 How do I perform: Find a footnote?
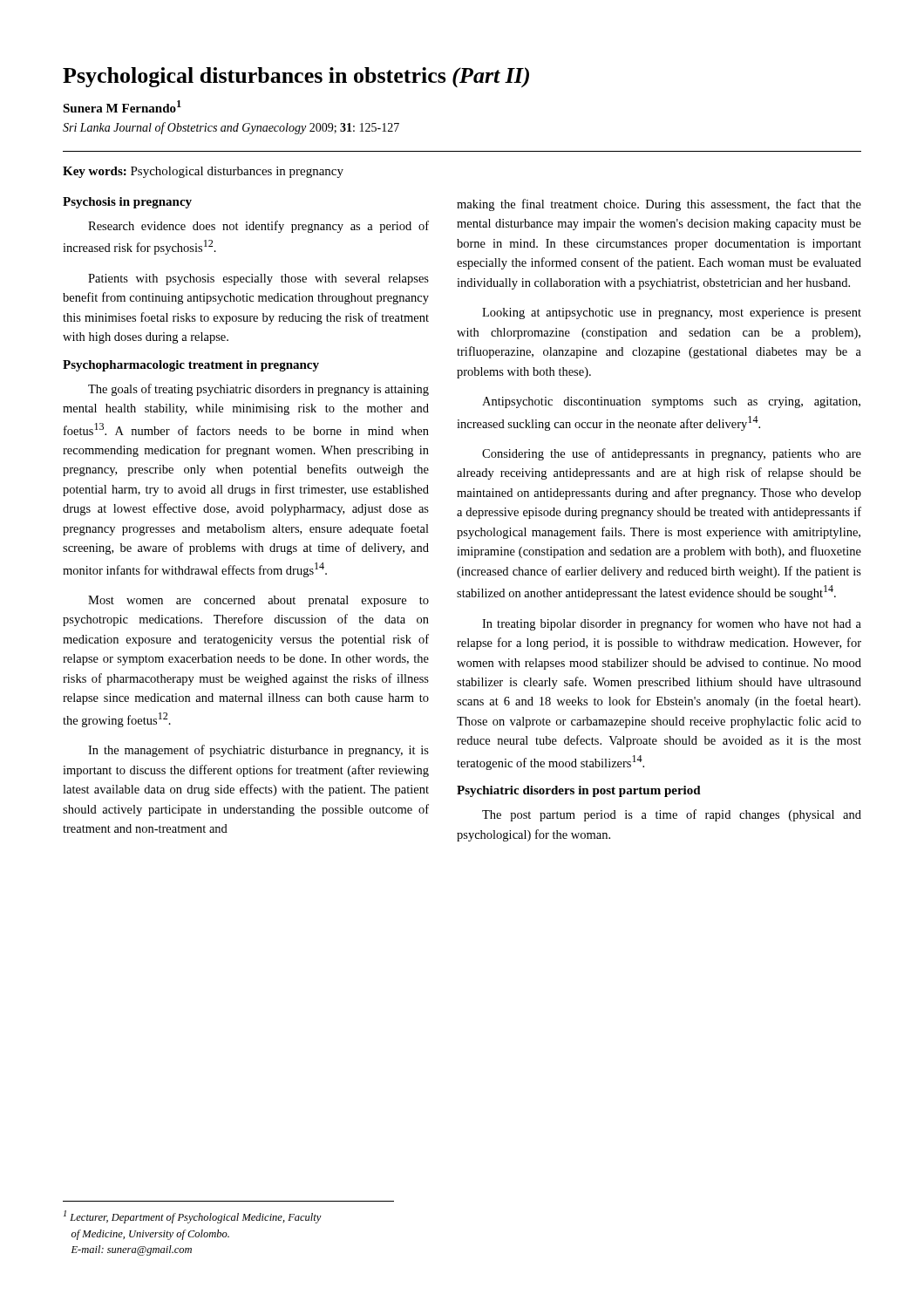point(192,1232)
